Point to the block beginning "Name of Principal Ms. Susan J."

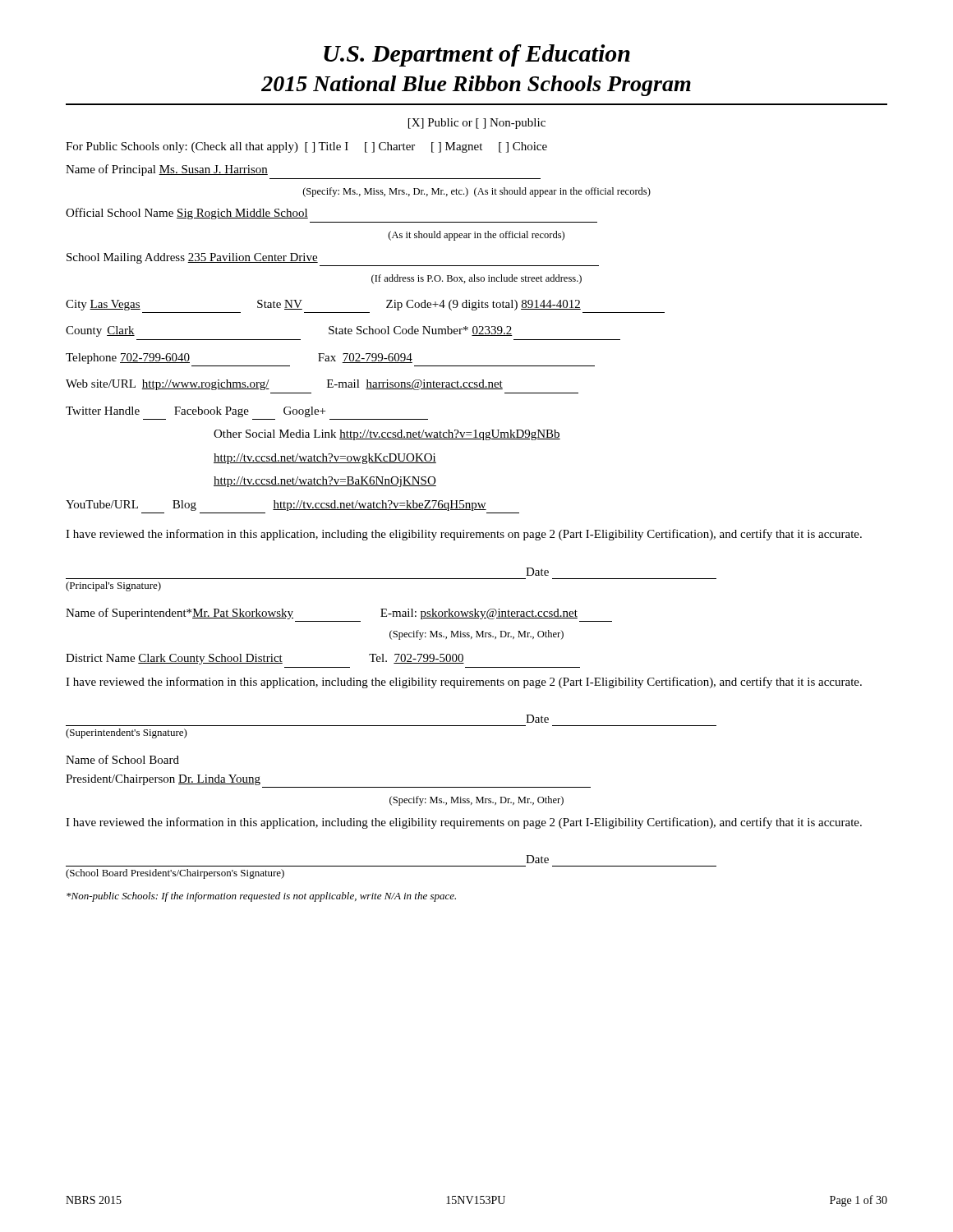[303, 171]
